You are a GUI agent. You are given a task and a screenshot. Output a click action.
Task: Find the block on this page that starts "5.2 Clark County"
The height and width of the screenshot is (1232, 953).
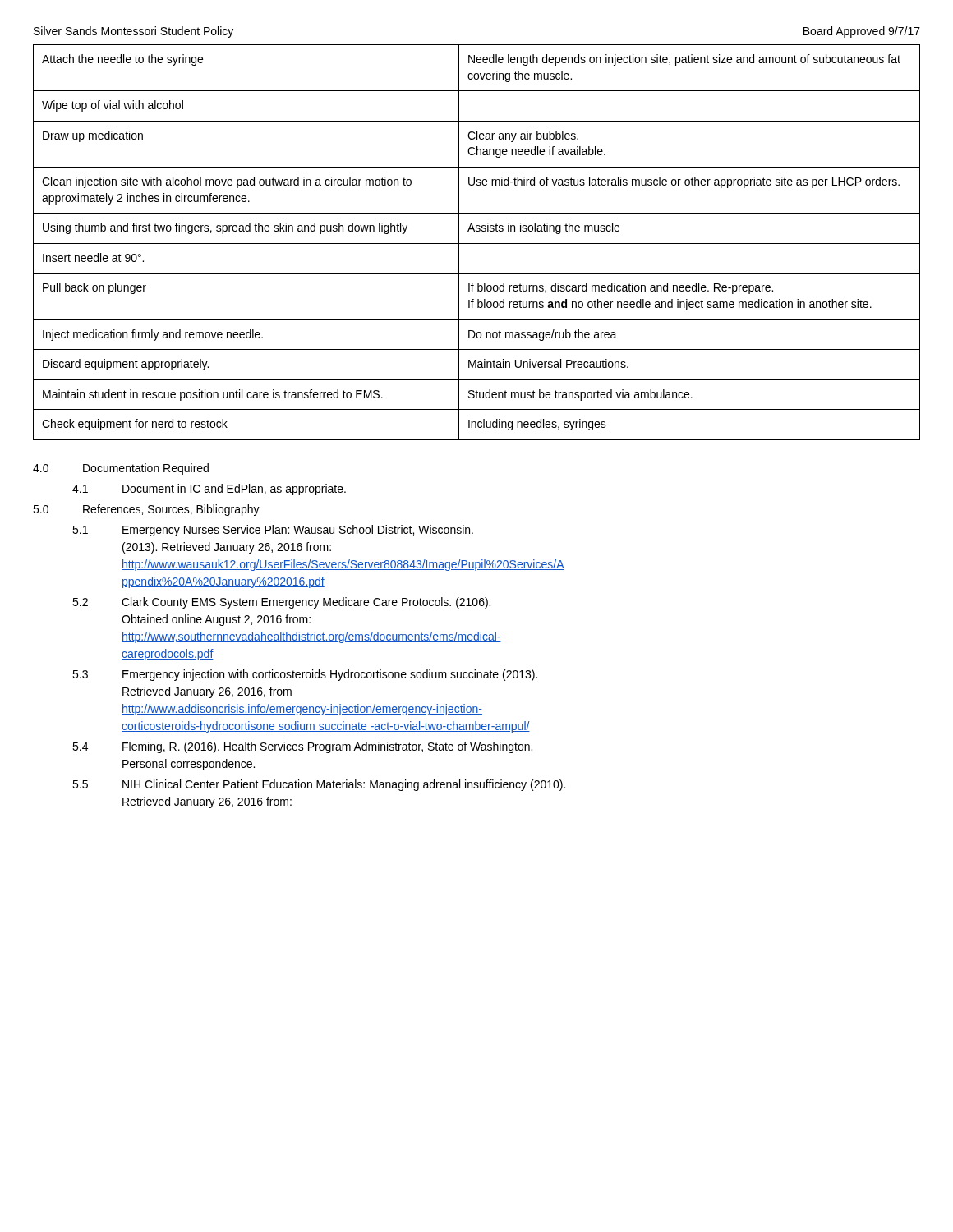point(476,628)
